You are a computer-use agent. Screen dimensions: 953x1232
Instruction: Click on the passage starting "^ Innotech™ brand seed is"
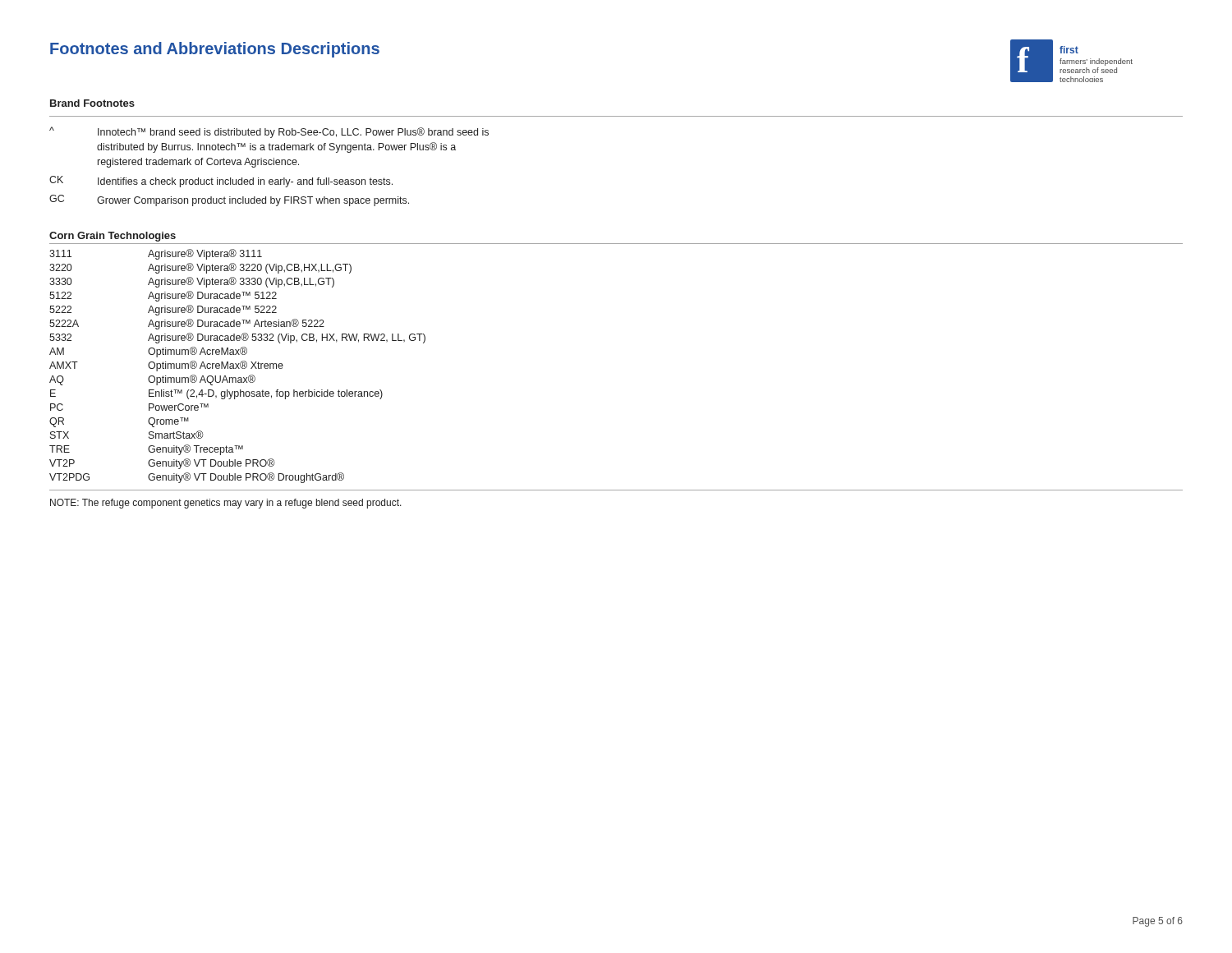point(269,147)
